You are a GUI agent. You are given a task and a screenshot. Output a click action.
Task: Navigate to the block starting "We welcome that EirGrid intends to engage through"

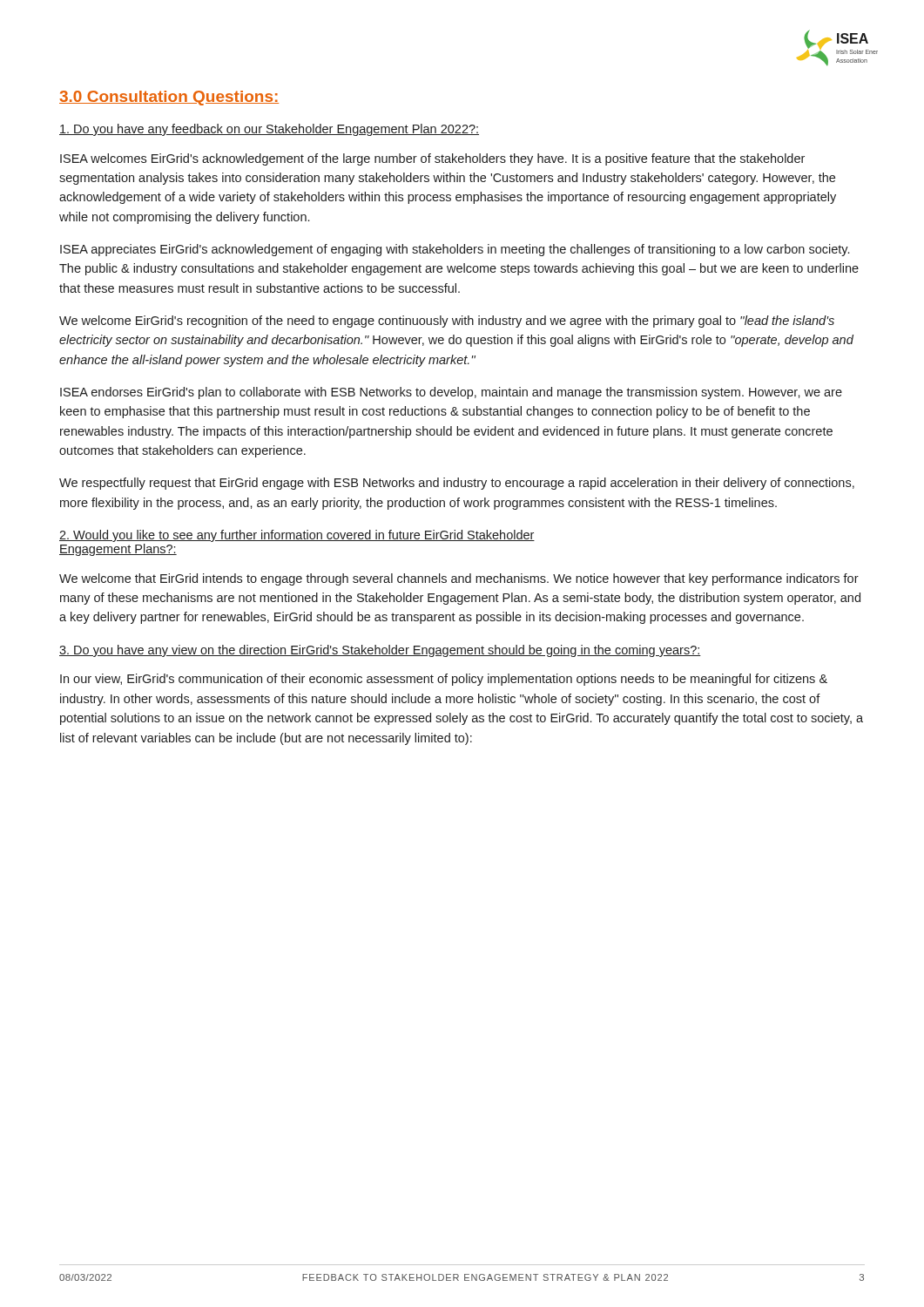[x=462, y=598]
